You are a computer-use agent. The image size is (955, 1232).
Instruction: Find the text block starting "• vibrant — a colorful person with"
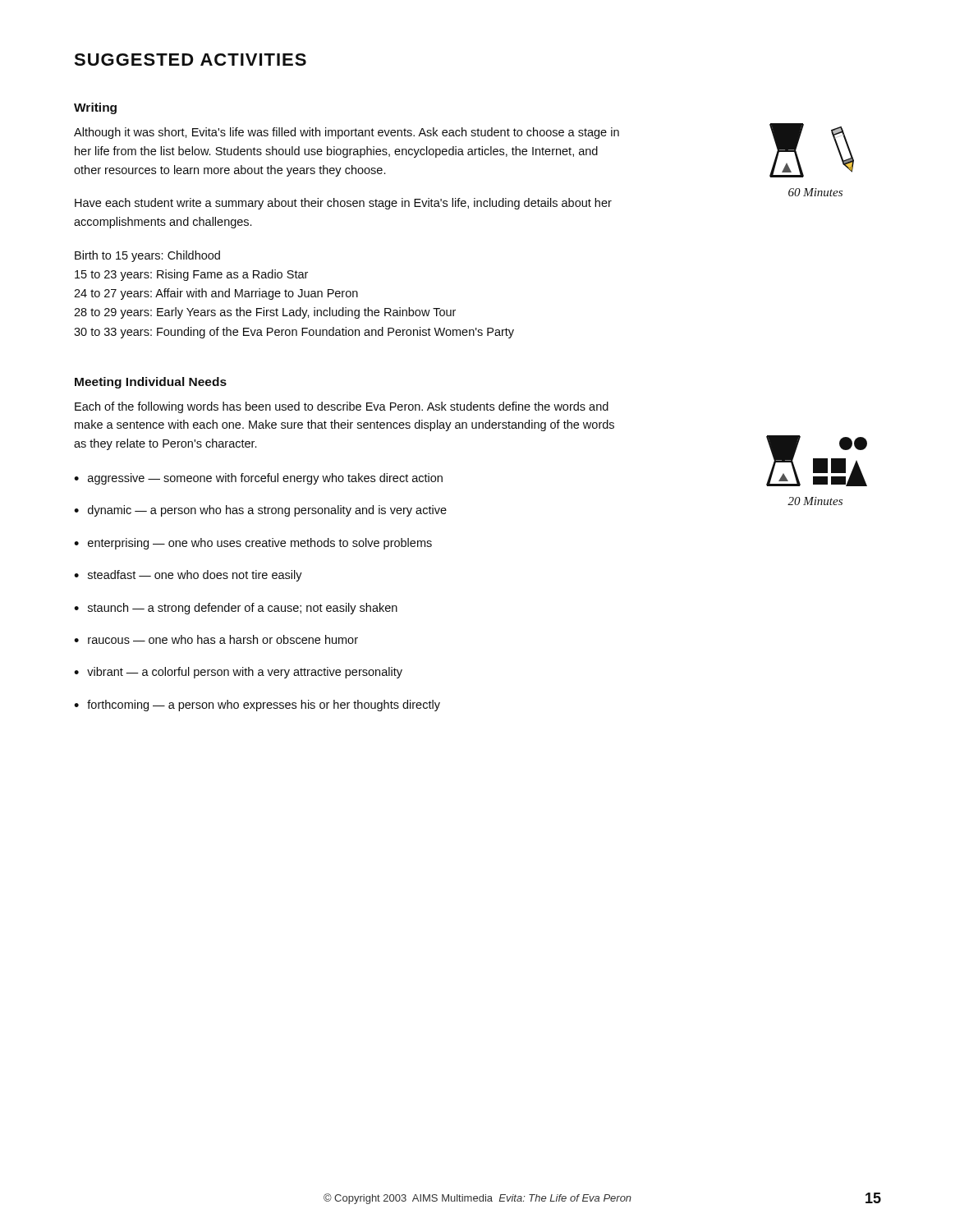coord(238,673)
